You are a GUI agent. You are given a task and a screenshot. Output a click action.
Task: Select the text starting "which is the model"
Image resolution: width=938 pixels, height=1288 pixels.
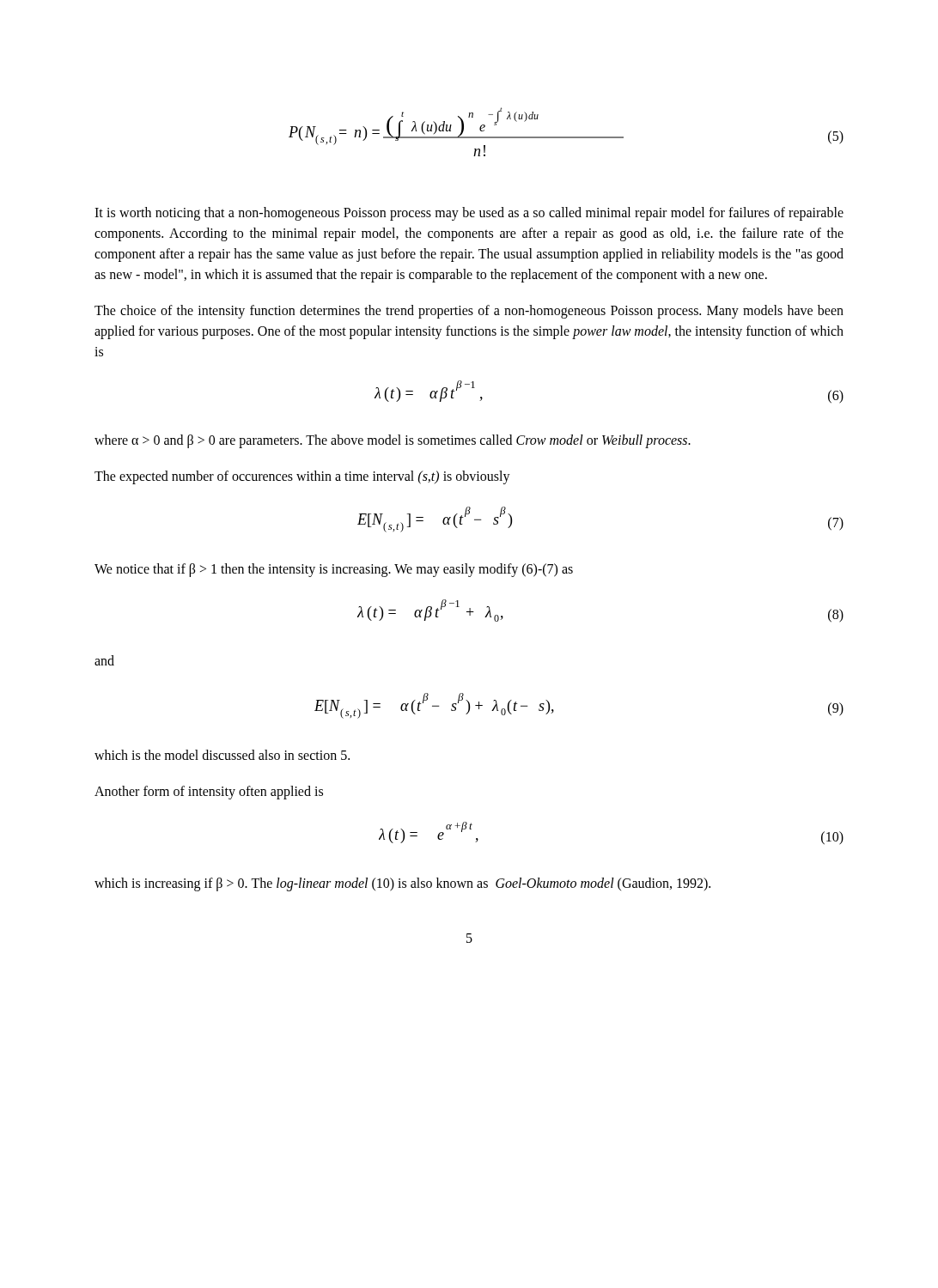pos(223,755)
